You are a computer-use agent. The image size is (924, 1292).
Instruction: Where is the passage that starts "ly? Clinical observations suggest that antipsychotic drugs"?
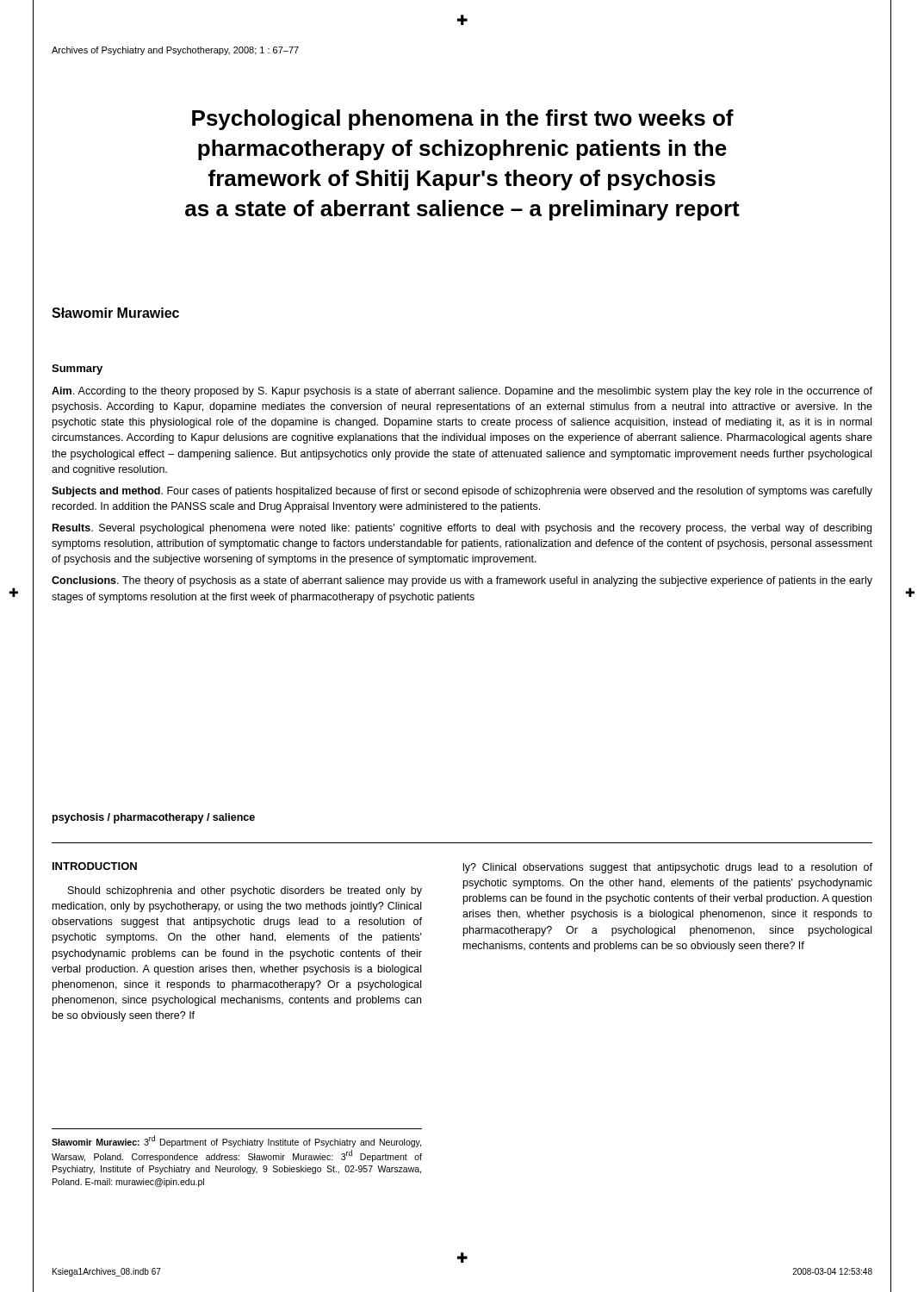tap(667, 906)
